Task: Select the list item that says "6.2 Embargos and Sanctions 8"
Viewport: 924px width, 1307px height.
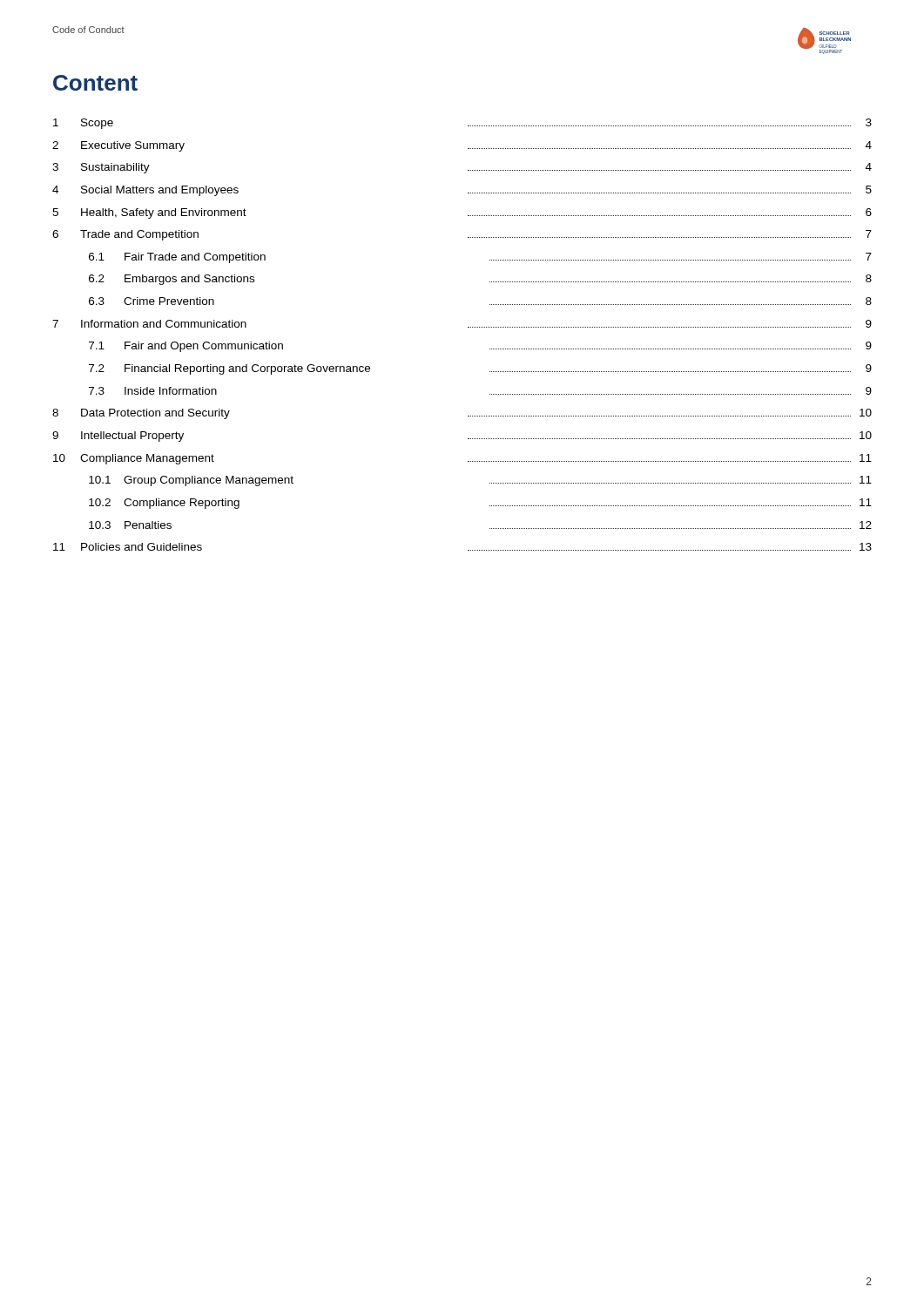Action: (188, 279)
